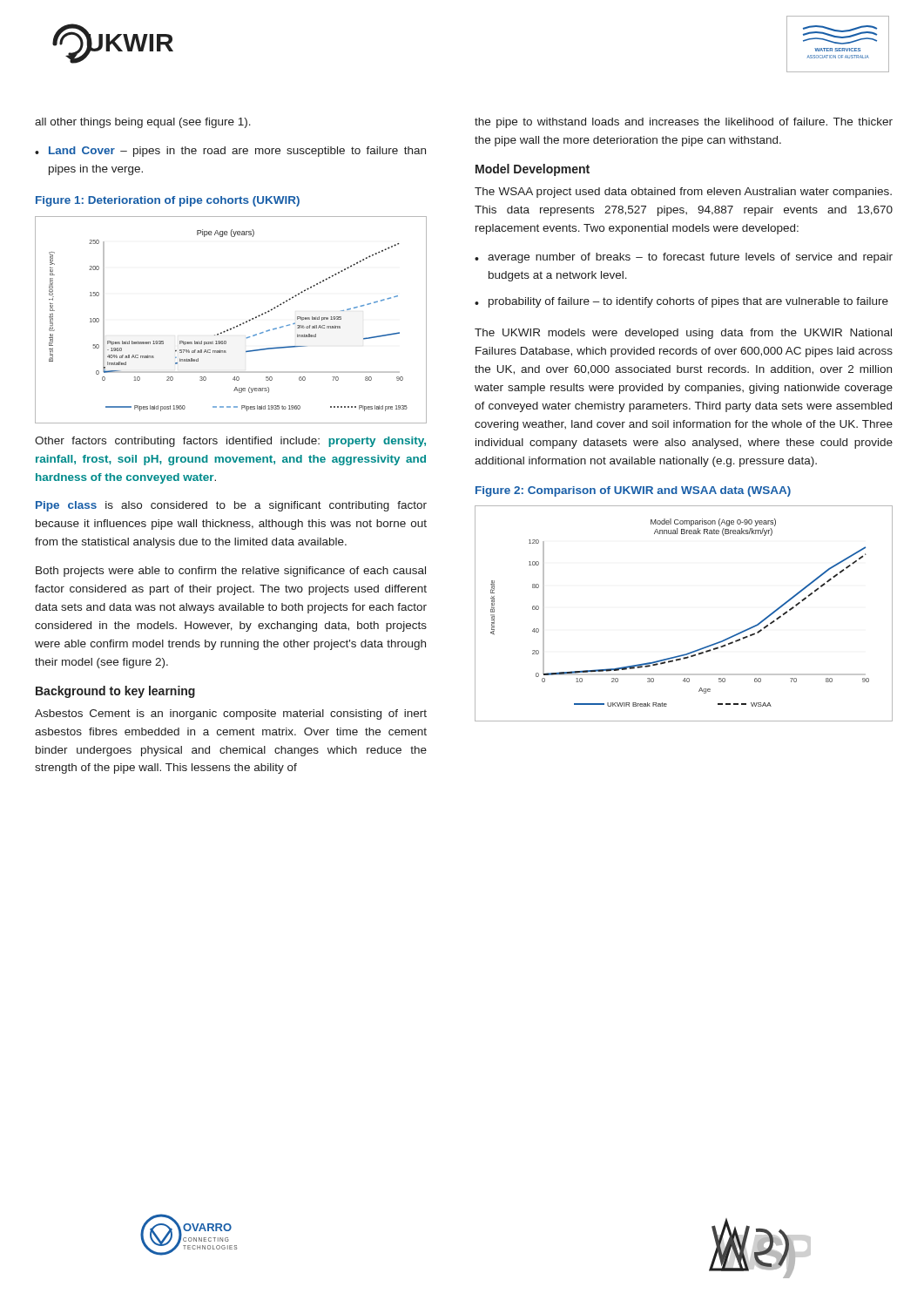
Task: Click on the text block starting "Model Development"
Action: click(532, 169)
